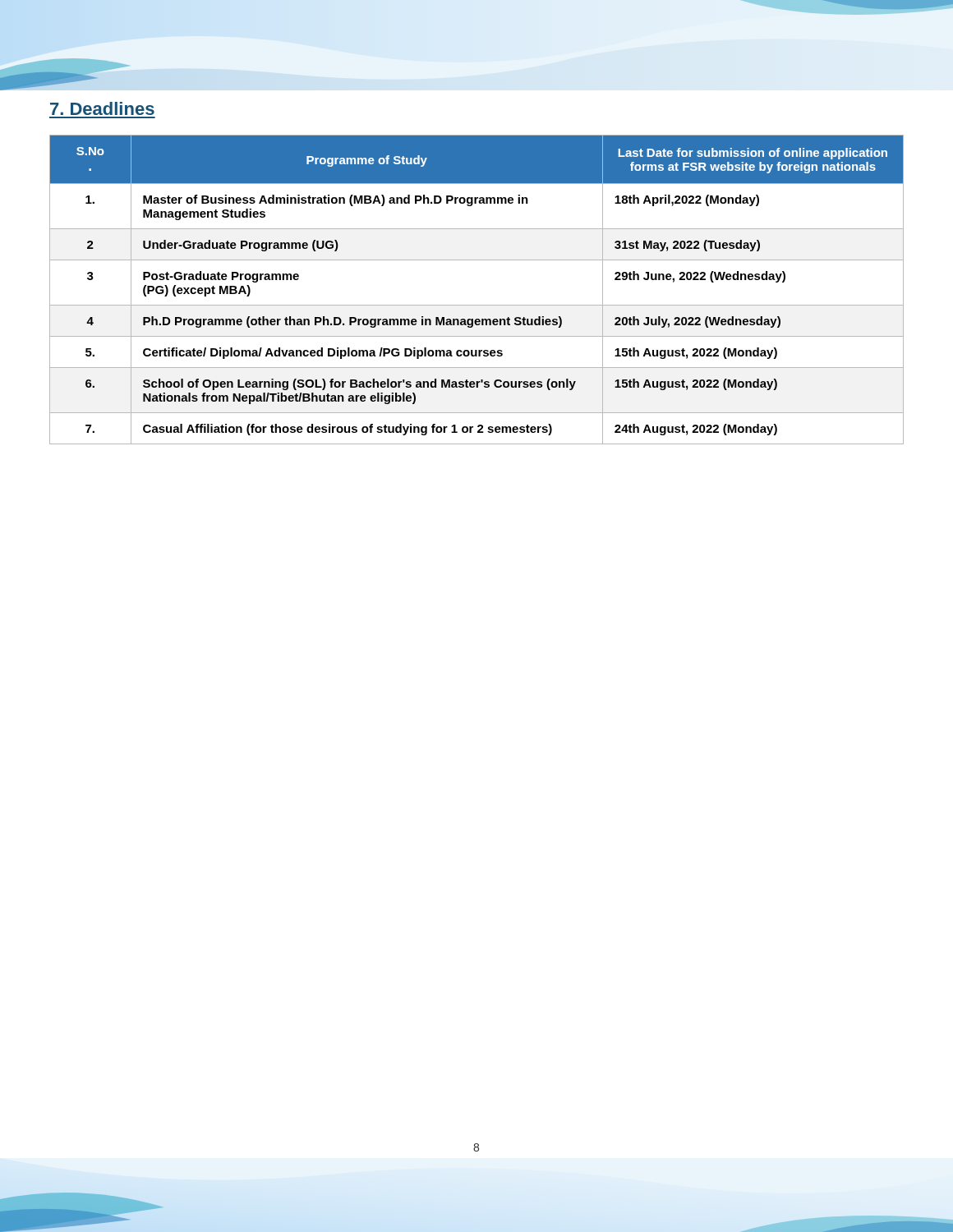Click on the table containing "24th August, 2022"

476,290
